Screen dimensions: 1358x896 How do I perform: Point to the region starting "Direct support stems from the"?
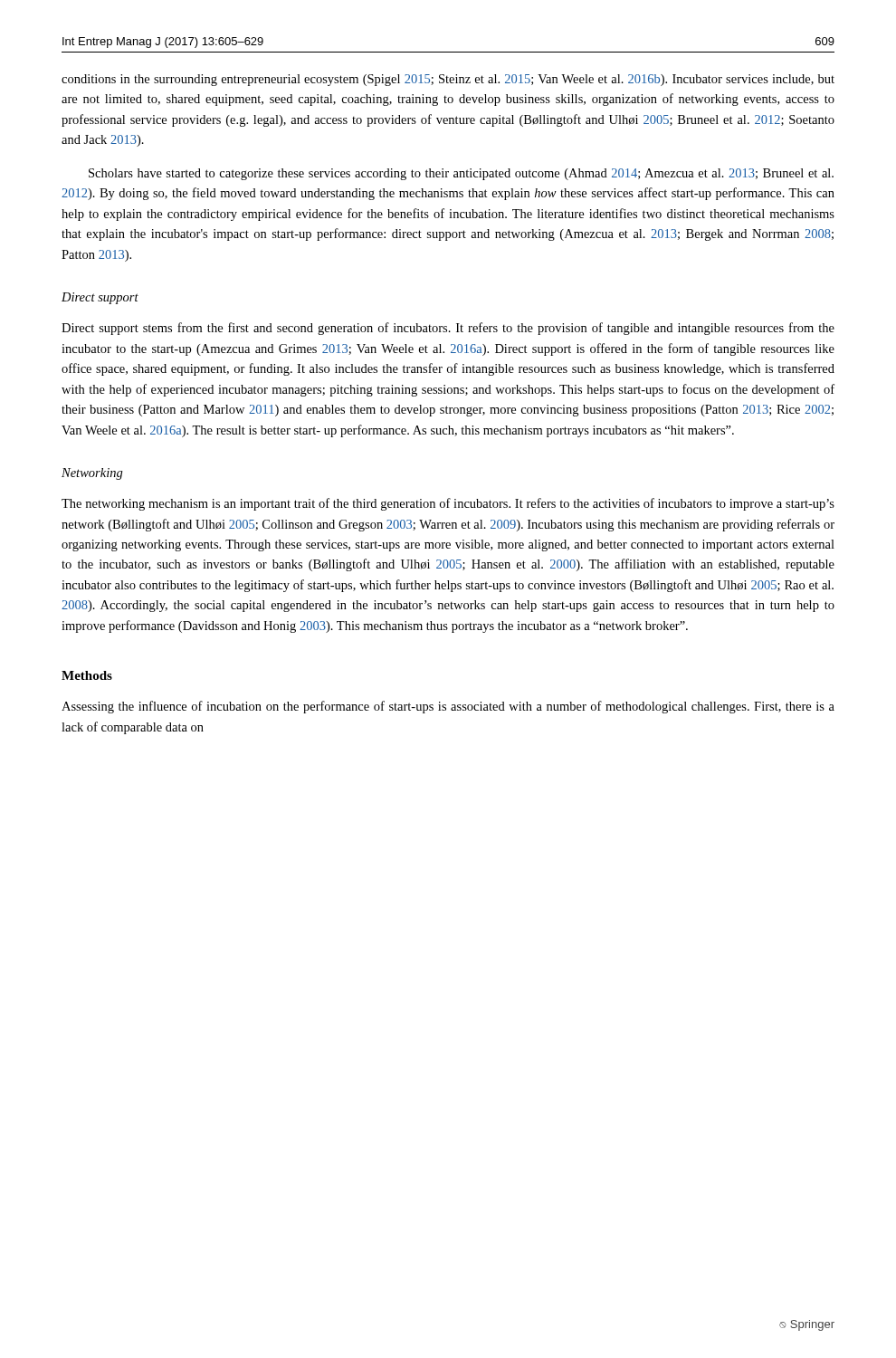(448, 379)
